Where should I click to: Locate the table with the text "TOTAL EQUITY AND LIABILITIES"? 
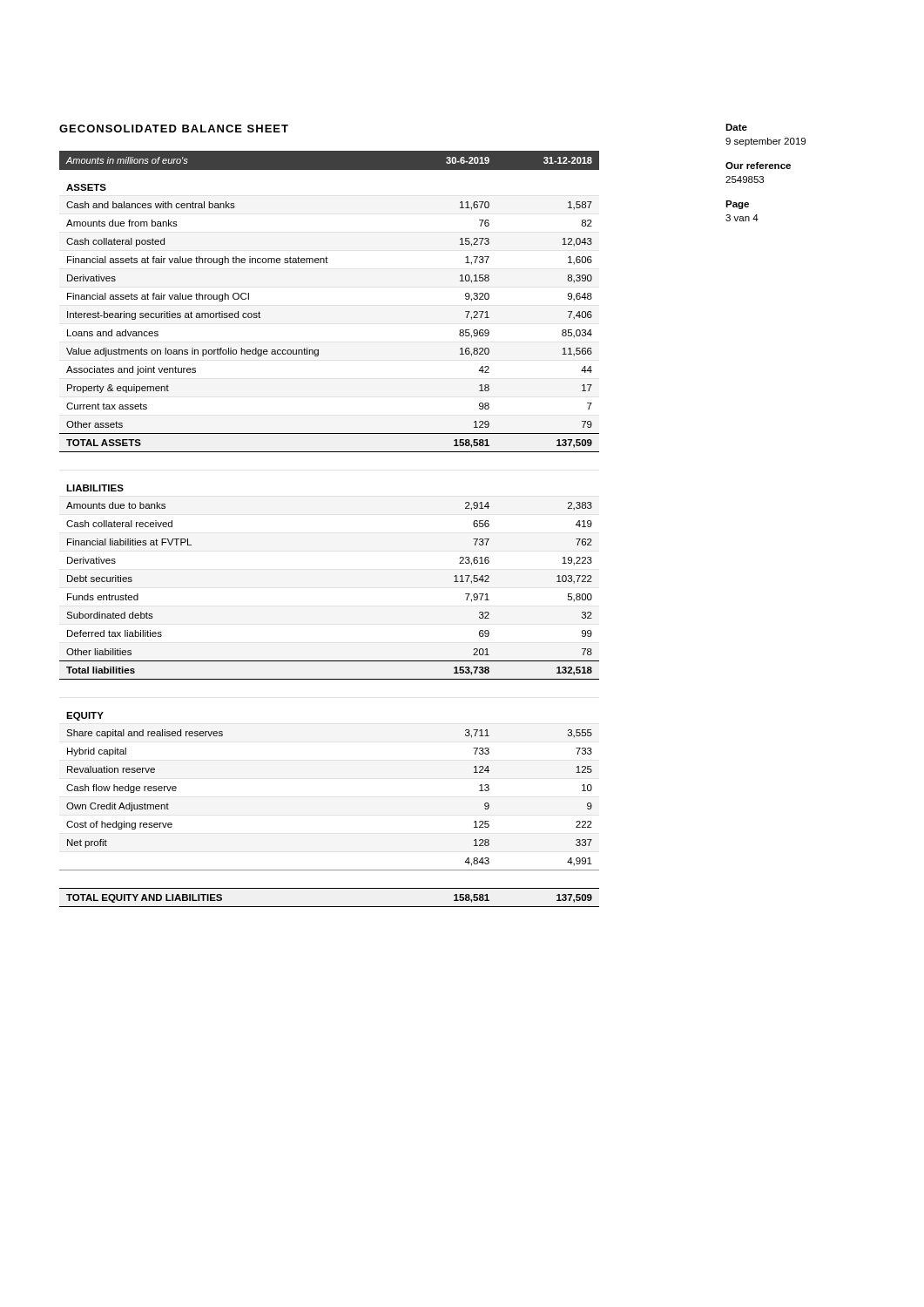tap(329, 529)
